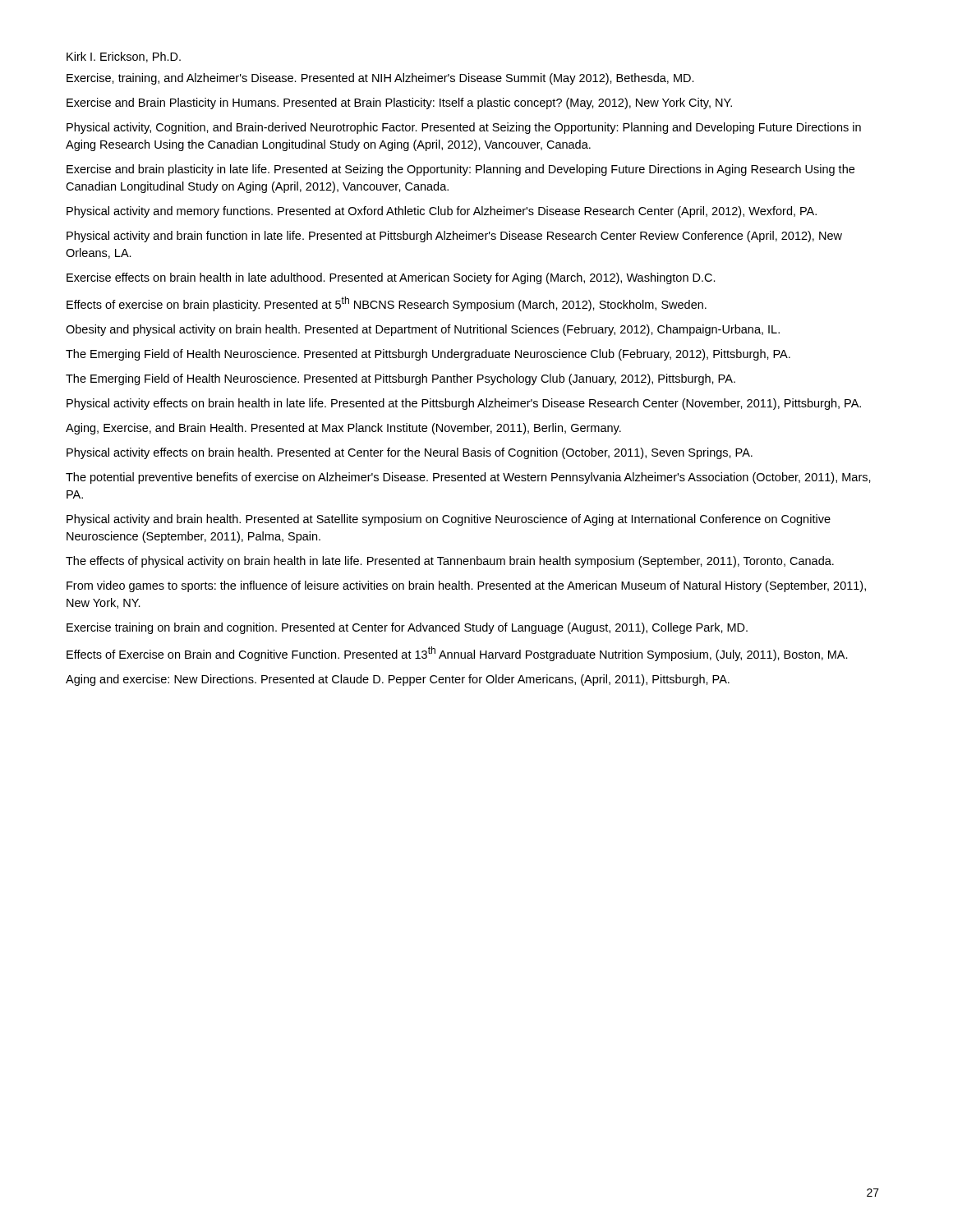Click on the text block starting "Physical activity and memory functions. Presented at Oxford"

pyautogui.click(x=442, y=211)
